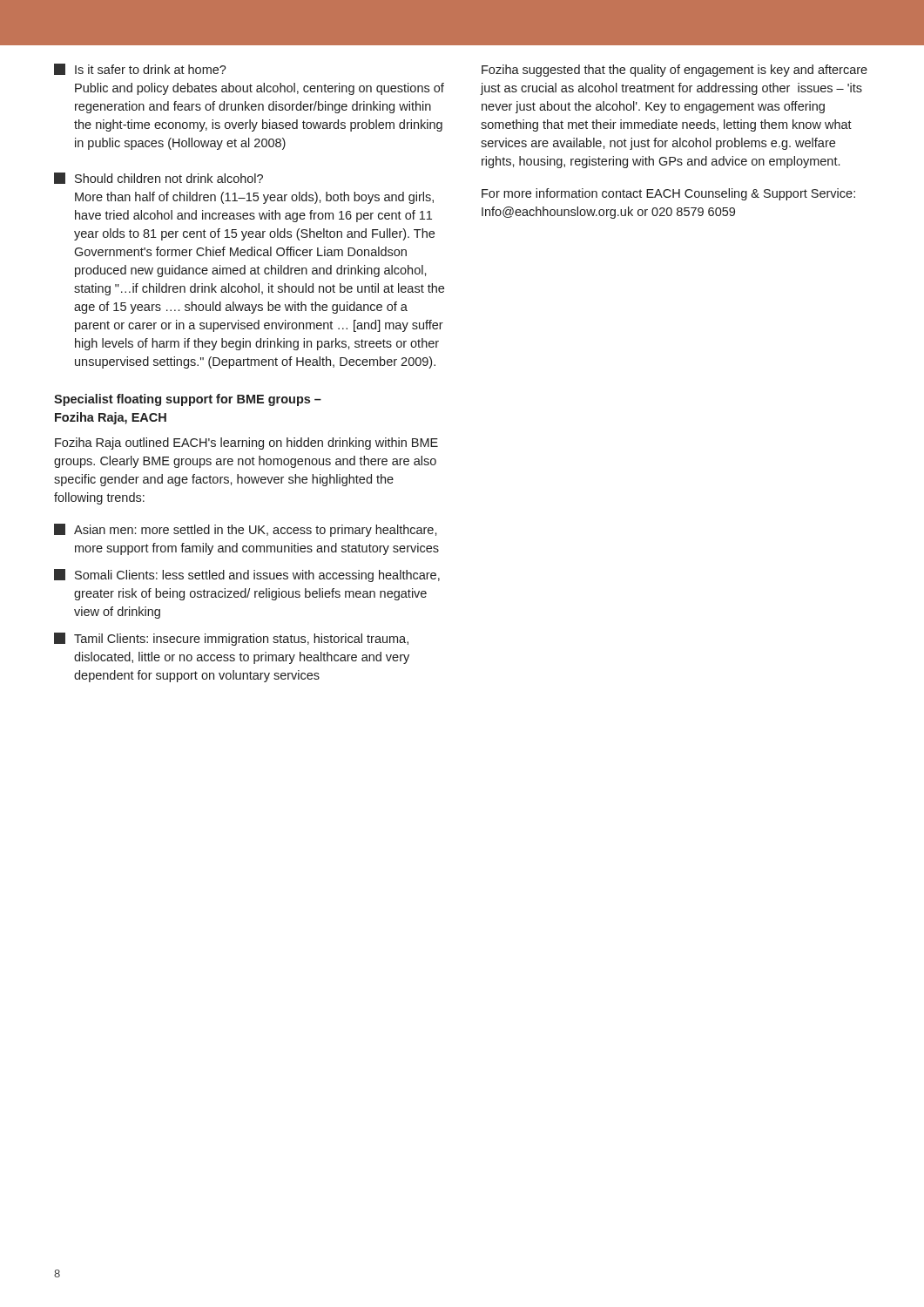Point to the element starting "Asian men: more settled in the UK,"
The image size is (924, 1307).
pos(250,540)
